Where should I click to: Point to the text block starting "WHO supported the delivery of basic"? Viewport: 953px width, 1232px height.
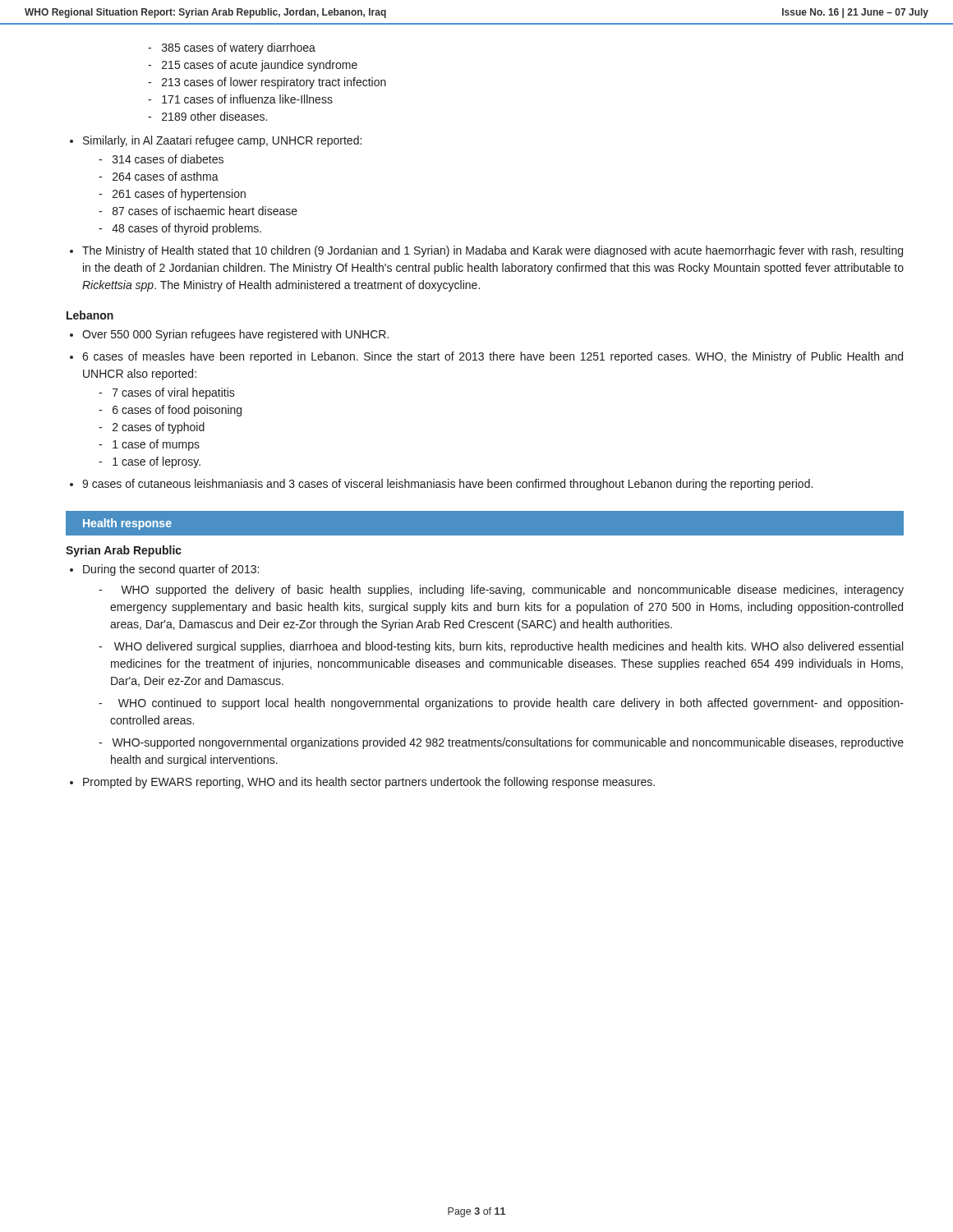click(501, 607)
